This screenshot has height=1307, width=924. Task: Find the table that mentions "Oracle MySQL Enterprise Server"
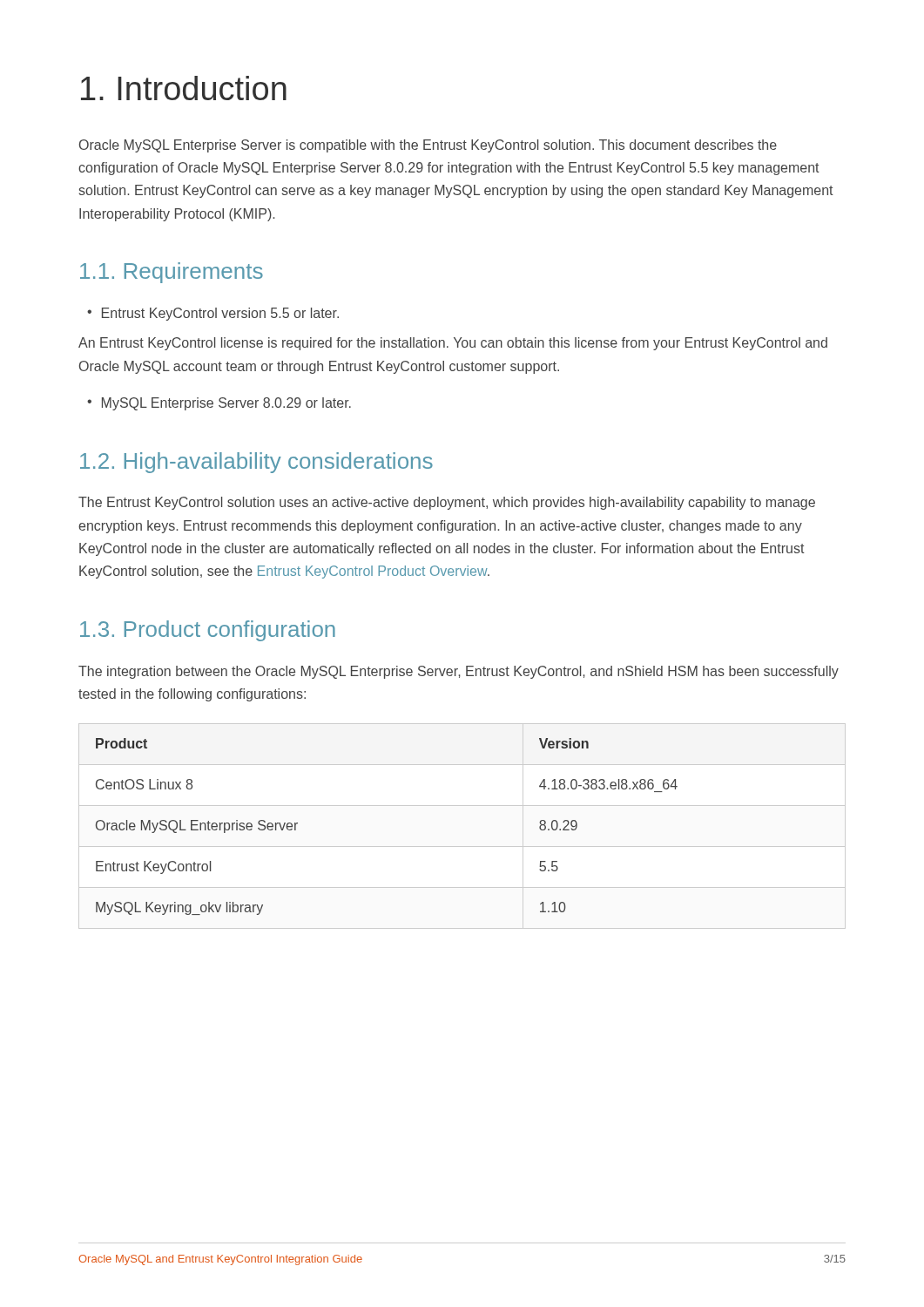coord(462,826)
